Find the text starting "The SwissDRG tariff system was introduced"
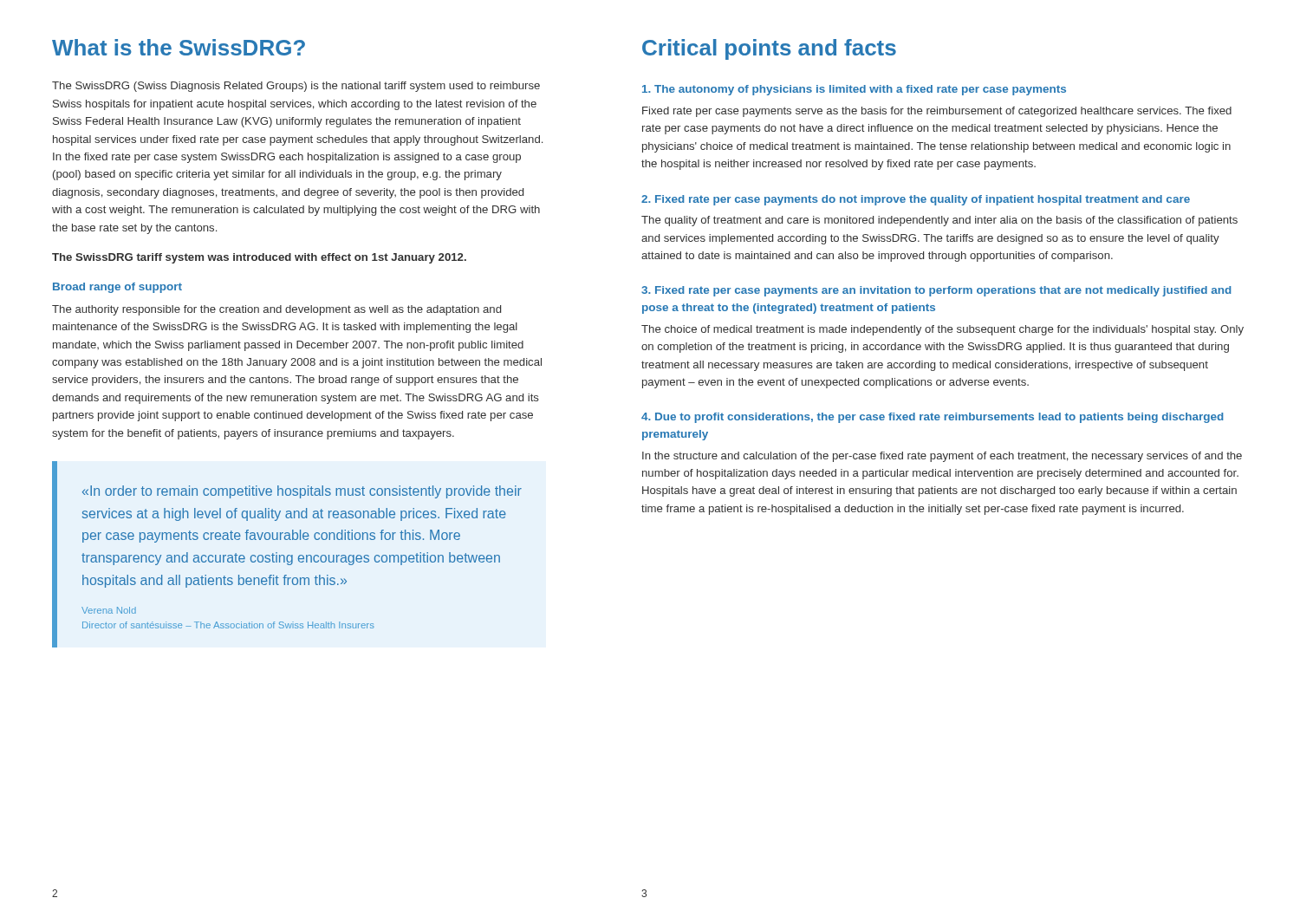Screen dimensions: 924x1300 [x=299, y=258]
